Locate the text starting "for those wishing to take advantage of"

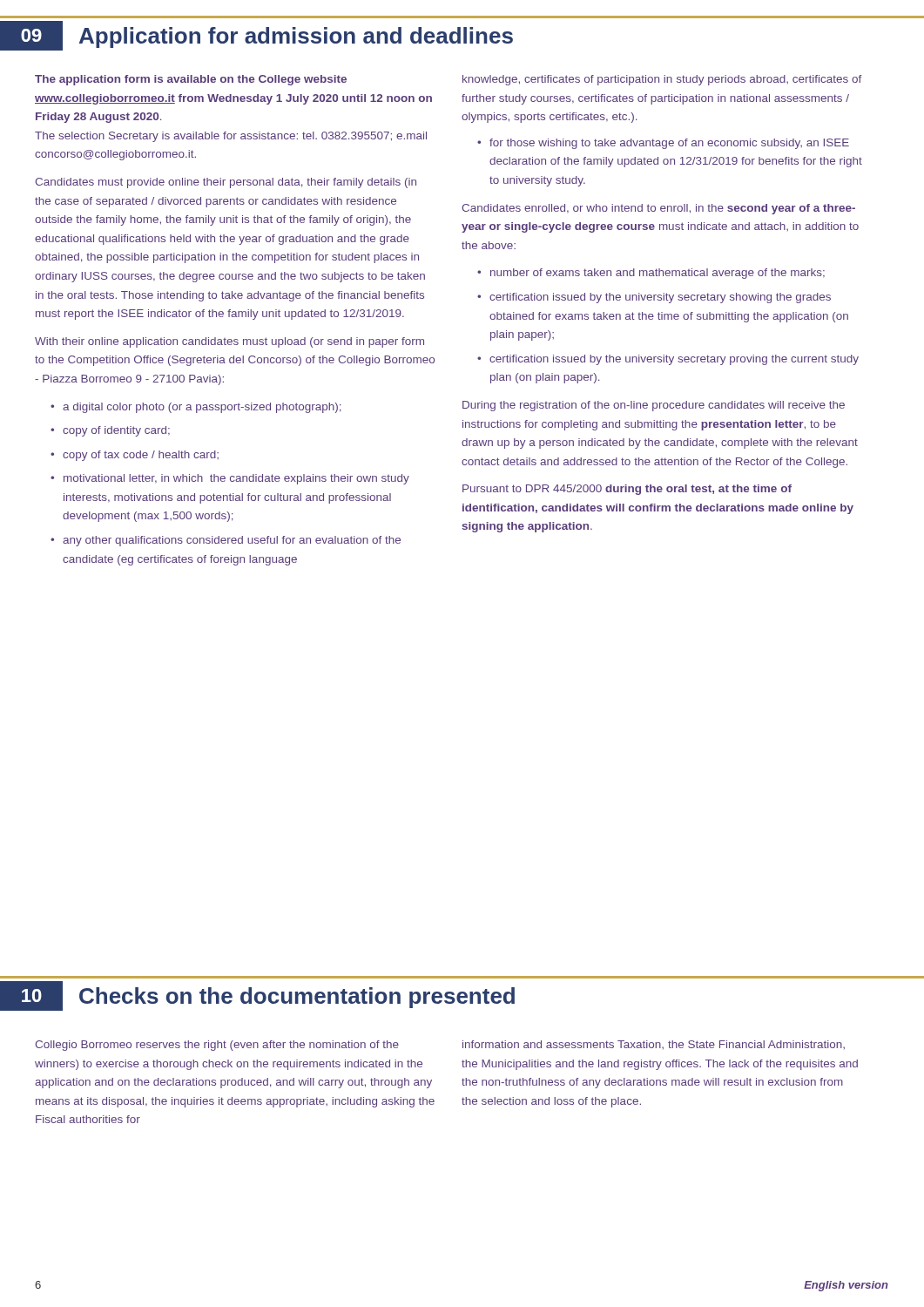[x=676, y=161]
